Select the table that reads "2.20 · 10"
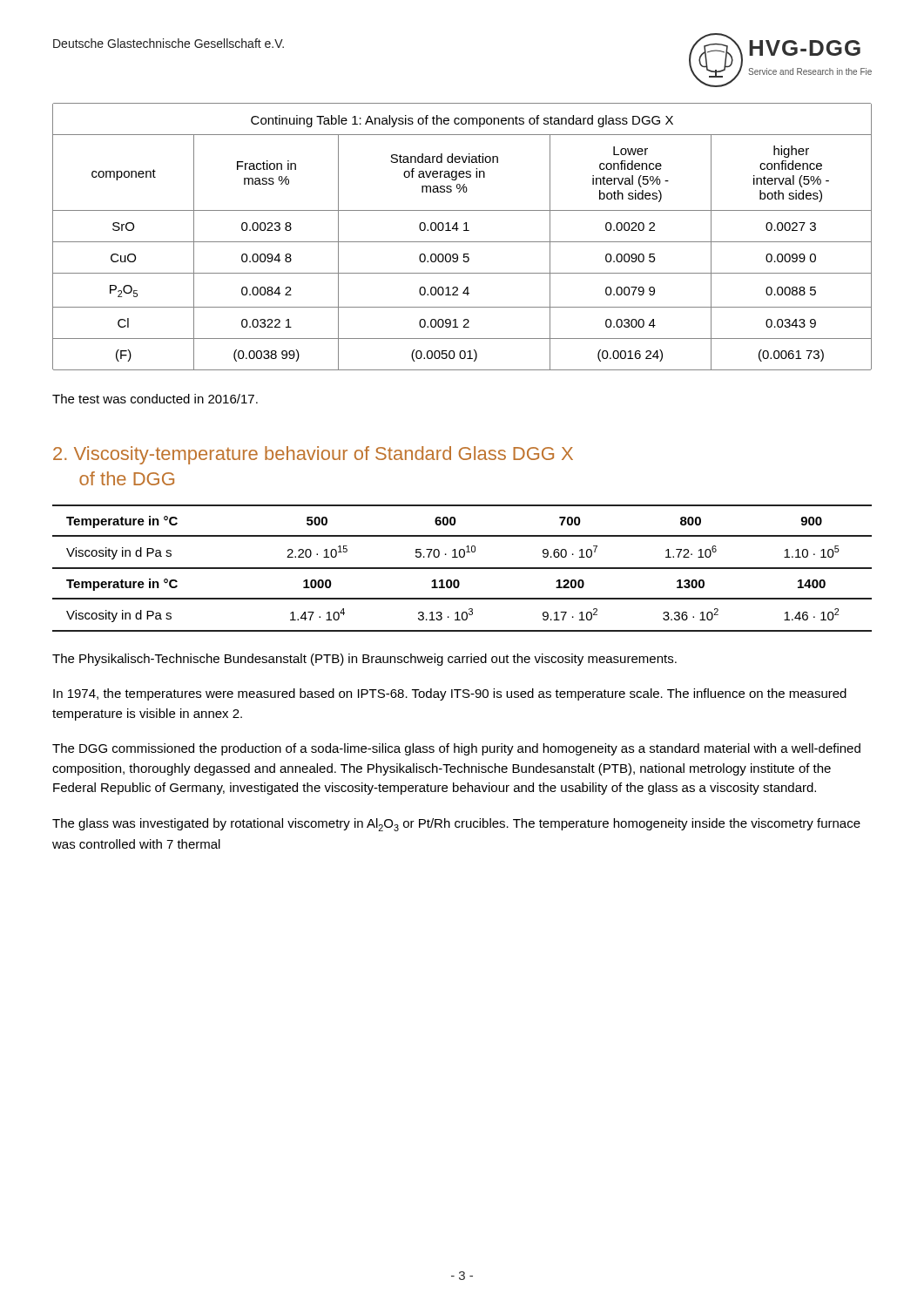The image size is (924, 1307). tap(462, 568)
